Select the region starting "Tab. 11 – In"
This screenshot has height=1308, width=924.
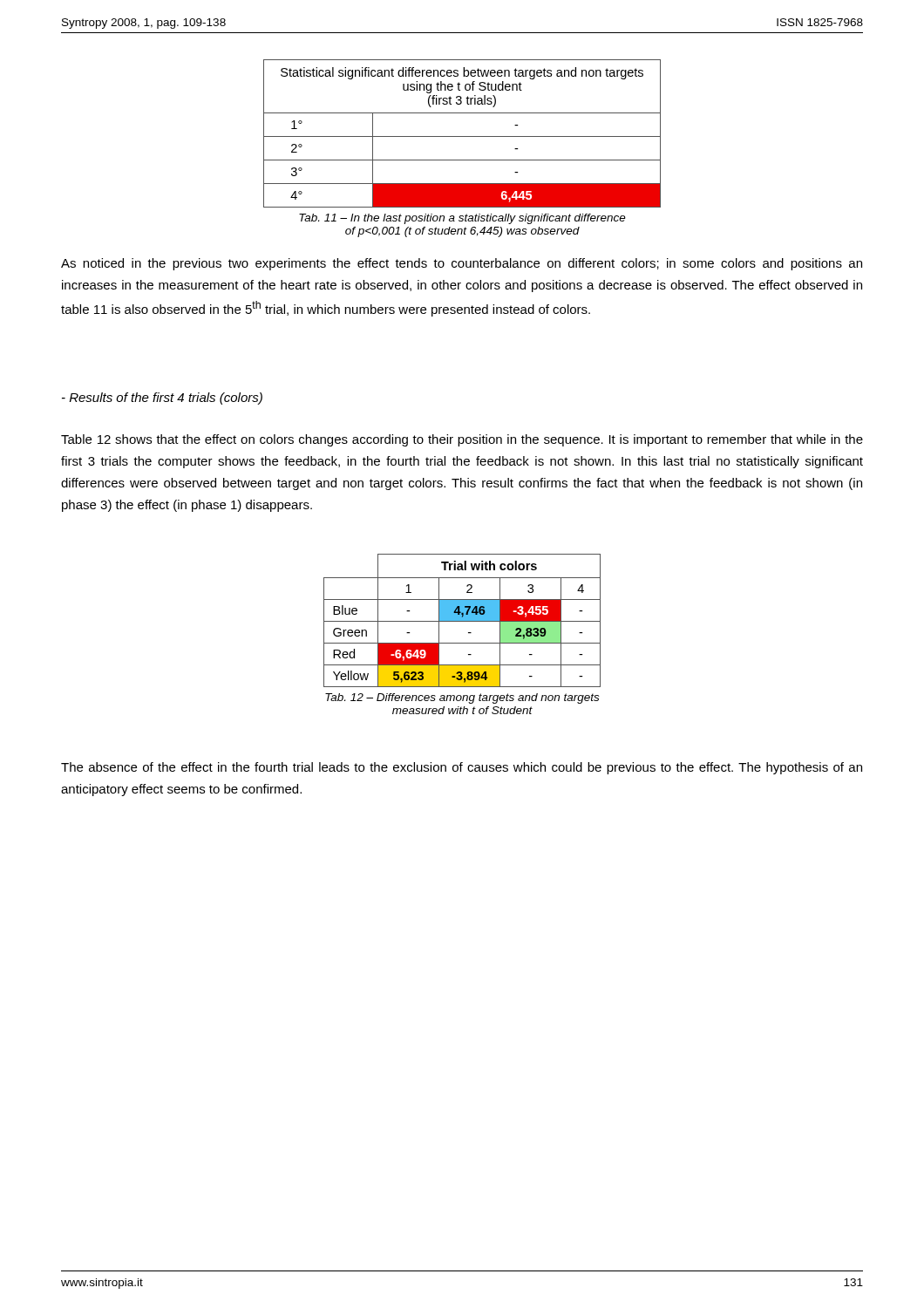pyautogui.click(x=462, y=224)
